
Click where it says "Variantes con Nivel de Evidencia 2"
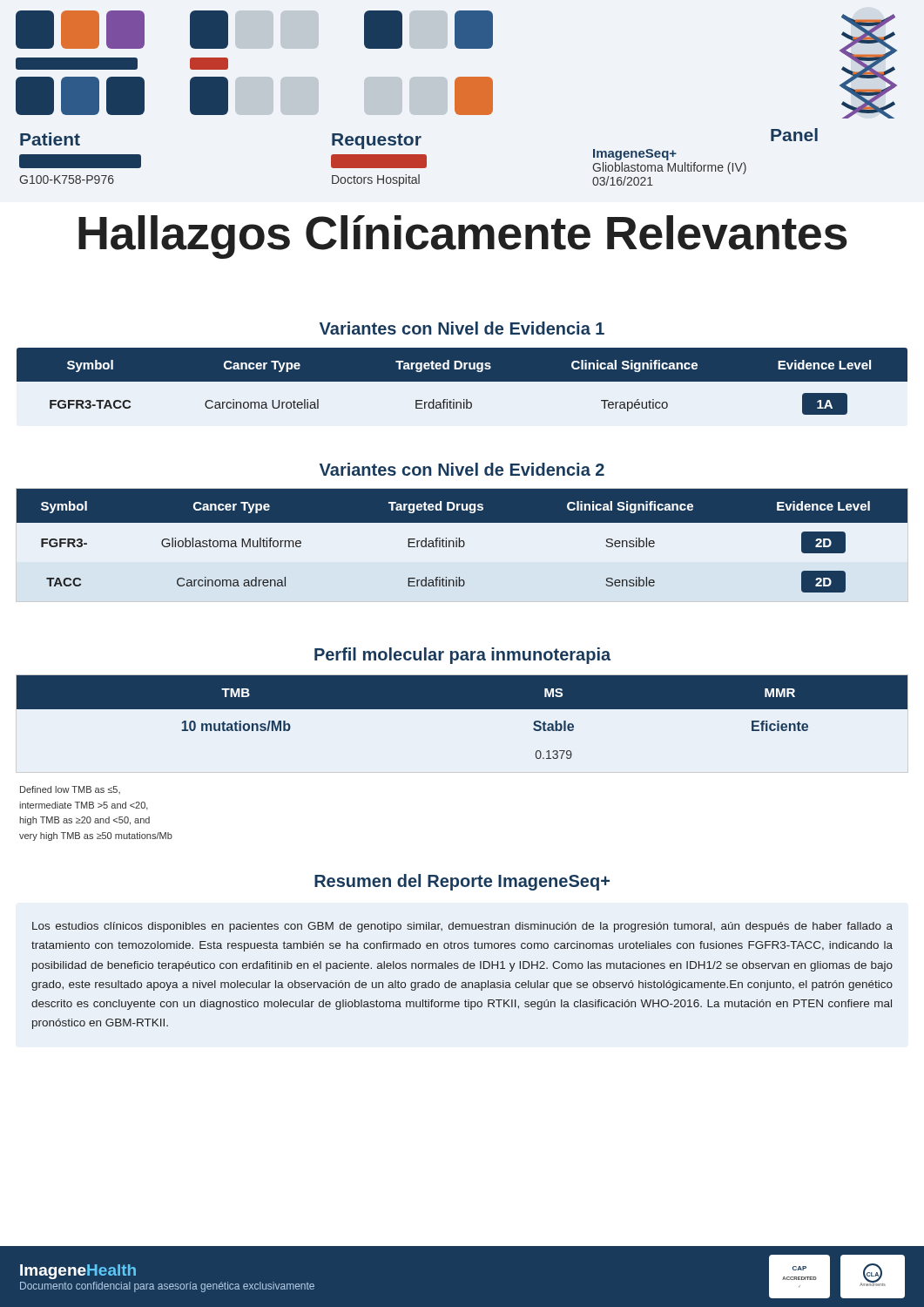[x=462, y=470]
